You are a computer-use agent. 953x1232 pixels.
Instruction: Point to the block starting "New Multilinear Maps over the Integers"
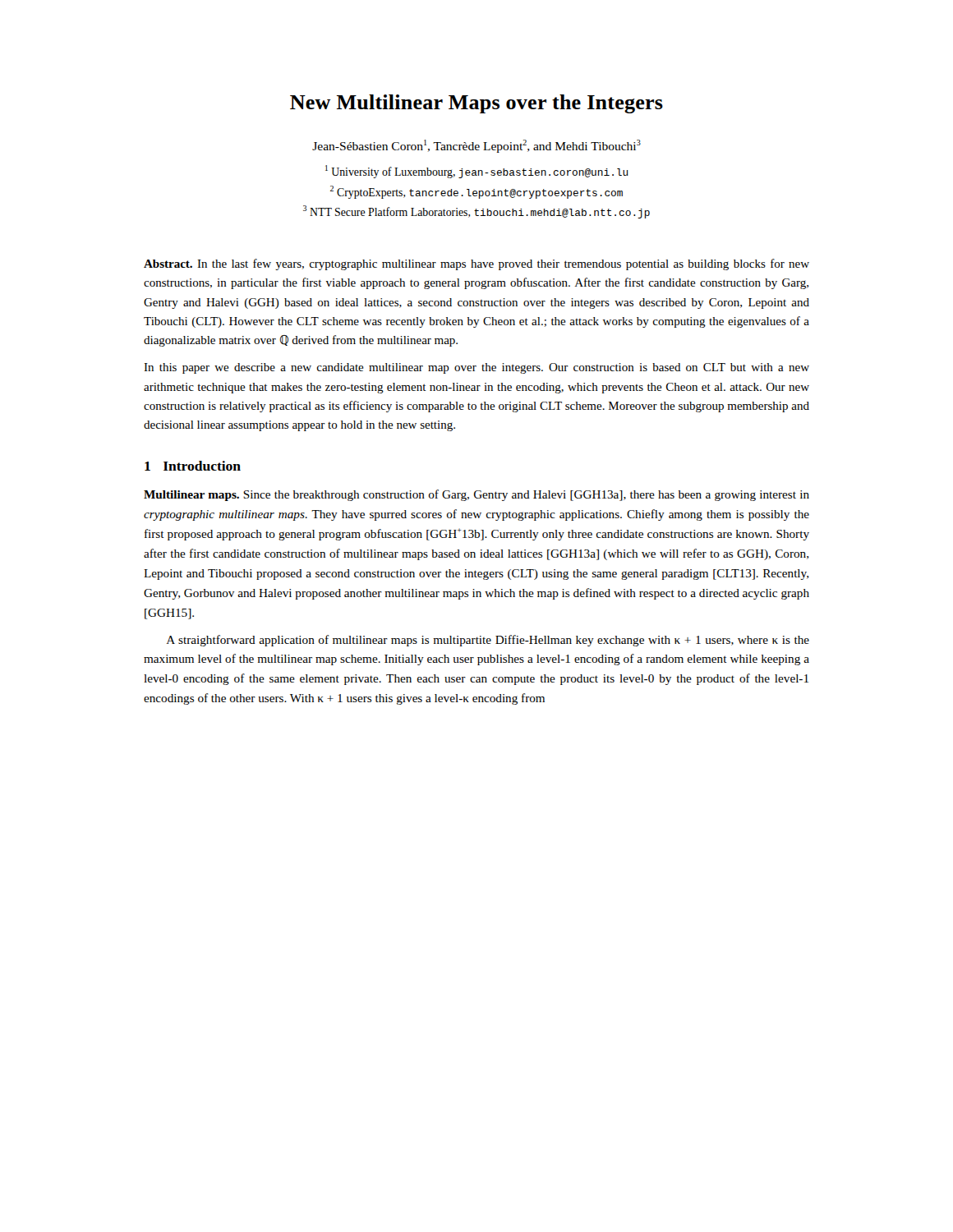click(476, 103)
